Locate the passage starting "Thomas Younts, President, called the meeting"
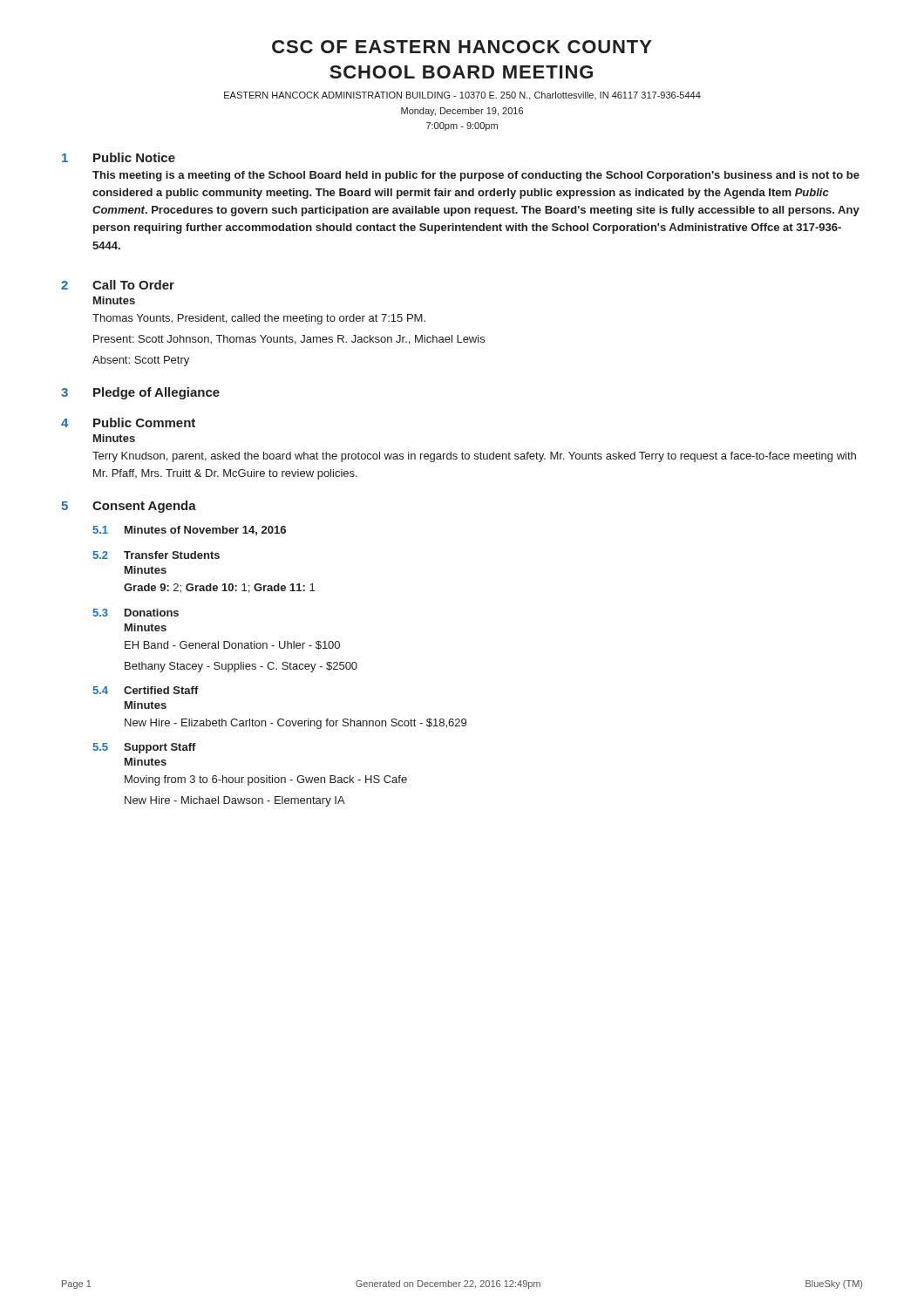Viewport: 924px width, 1308px height. pyautogui.click(x=259, y=319)
